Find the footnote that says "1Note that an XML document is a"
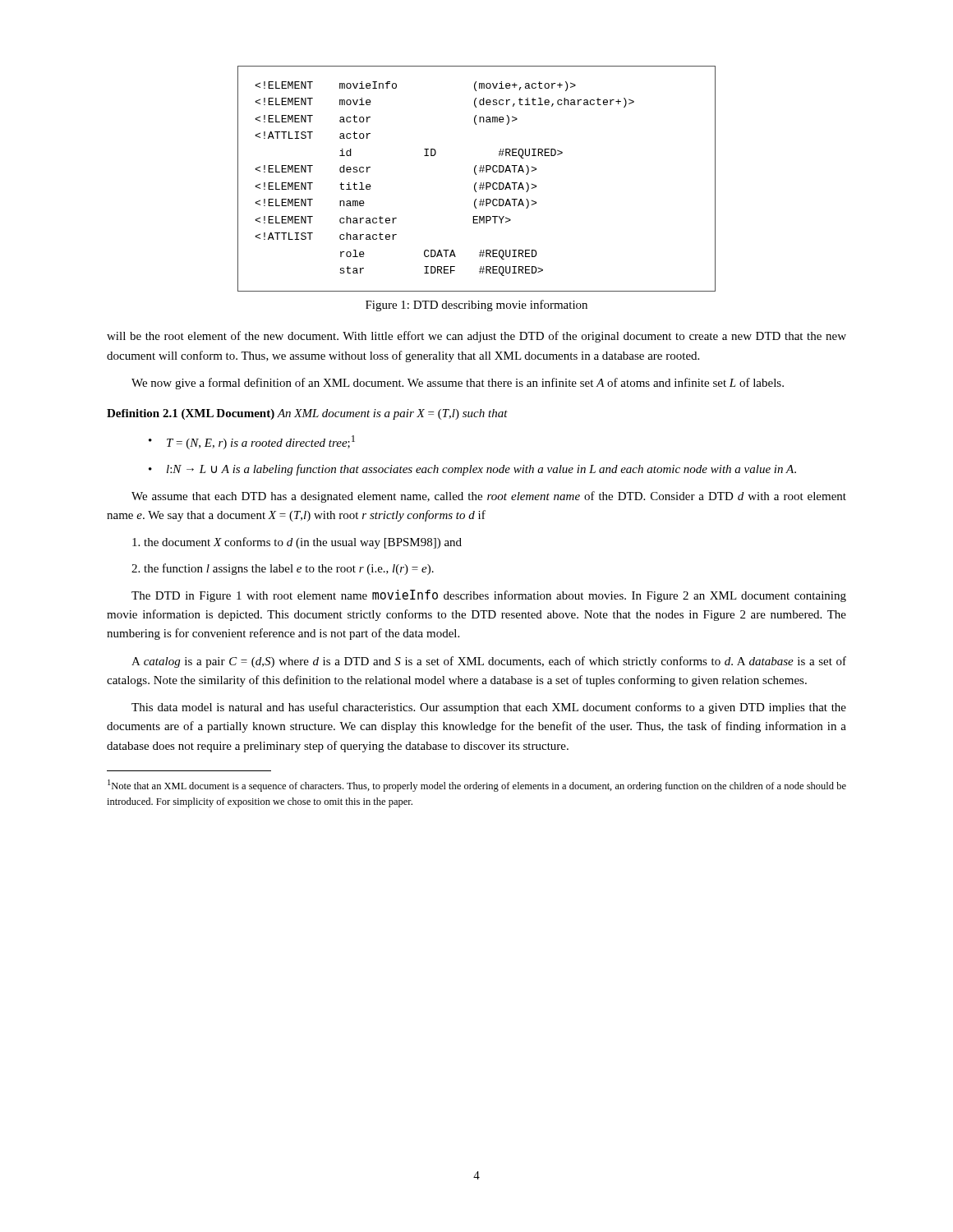953x1232 pixels. 476,792
